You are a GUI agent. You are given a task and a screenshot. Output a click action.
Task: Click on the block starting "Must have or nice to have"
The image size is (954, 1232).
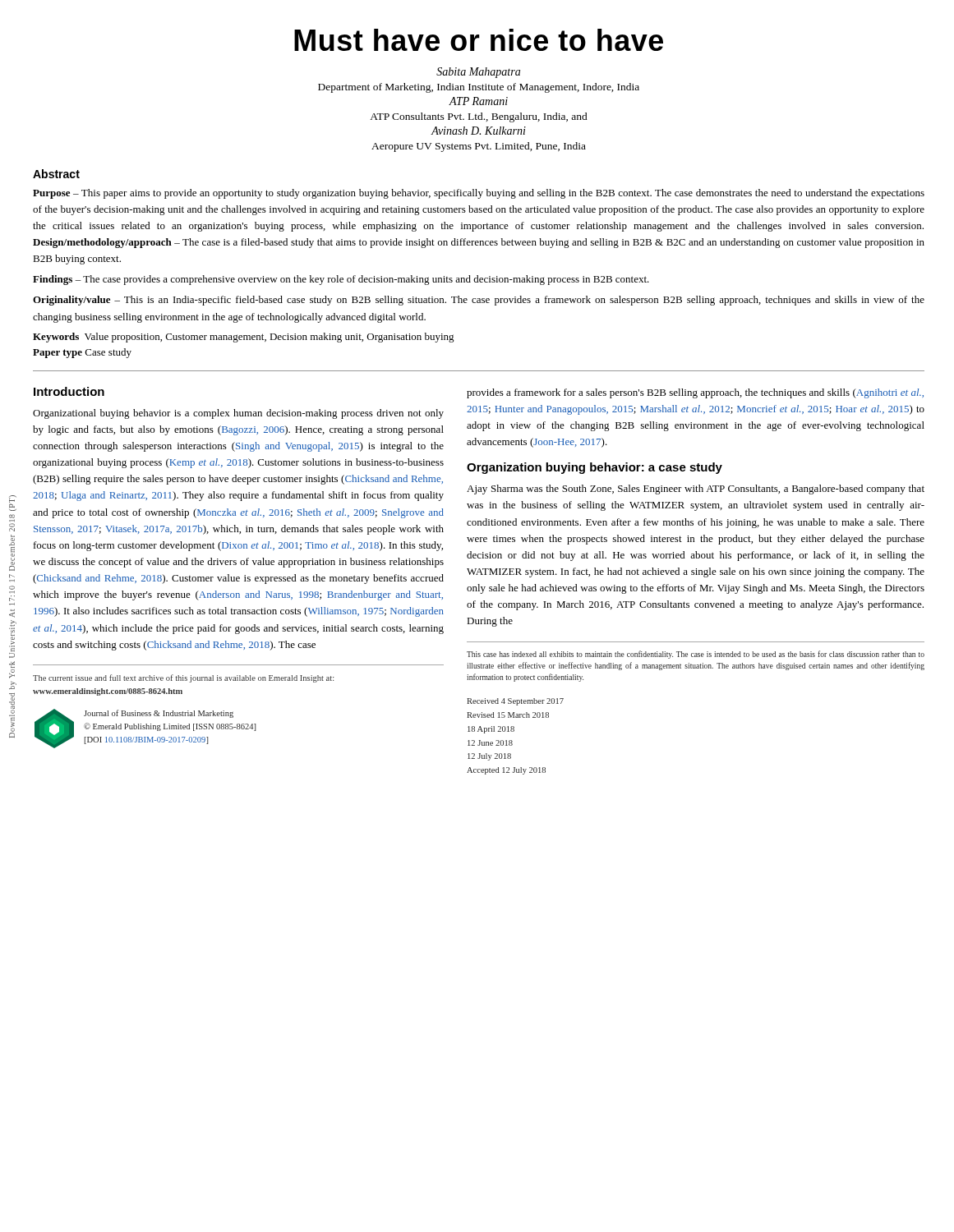tap(479, 41)
